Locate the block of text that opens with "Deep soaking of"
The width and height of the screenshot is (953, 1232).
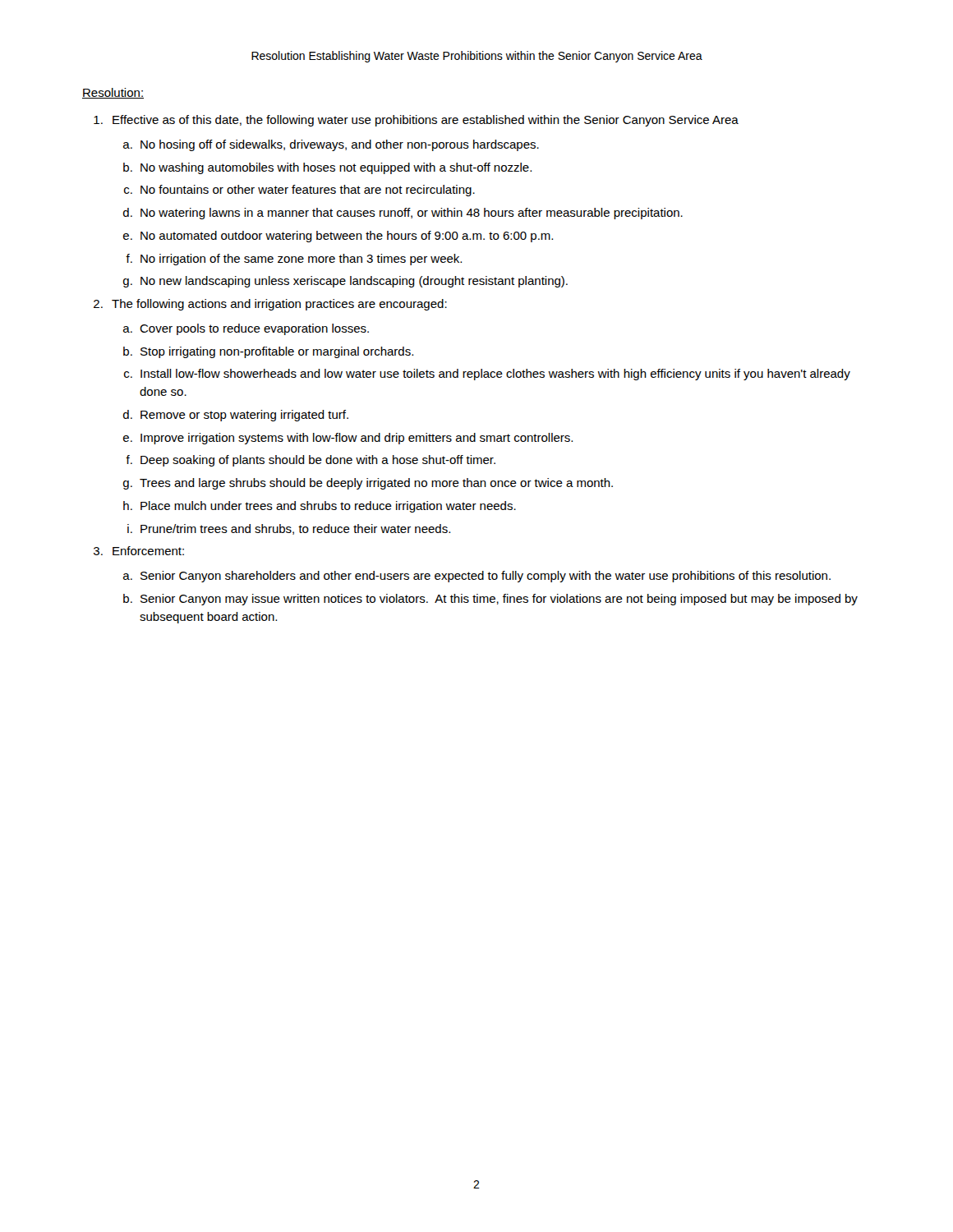pyautogui.click(x=318, y=460)
